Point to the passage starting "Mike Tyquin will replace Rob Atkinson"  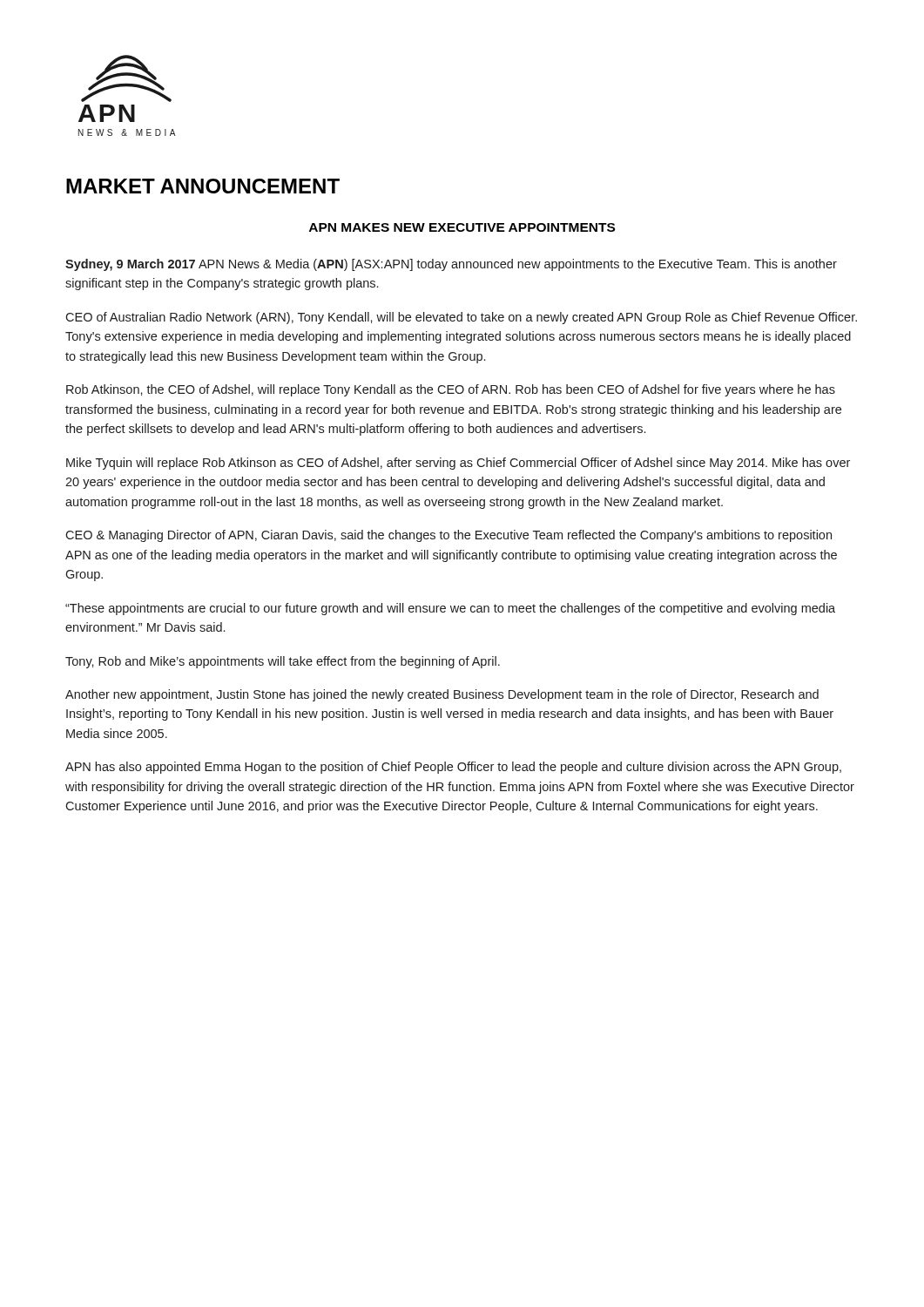(x=458, y=482)
